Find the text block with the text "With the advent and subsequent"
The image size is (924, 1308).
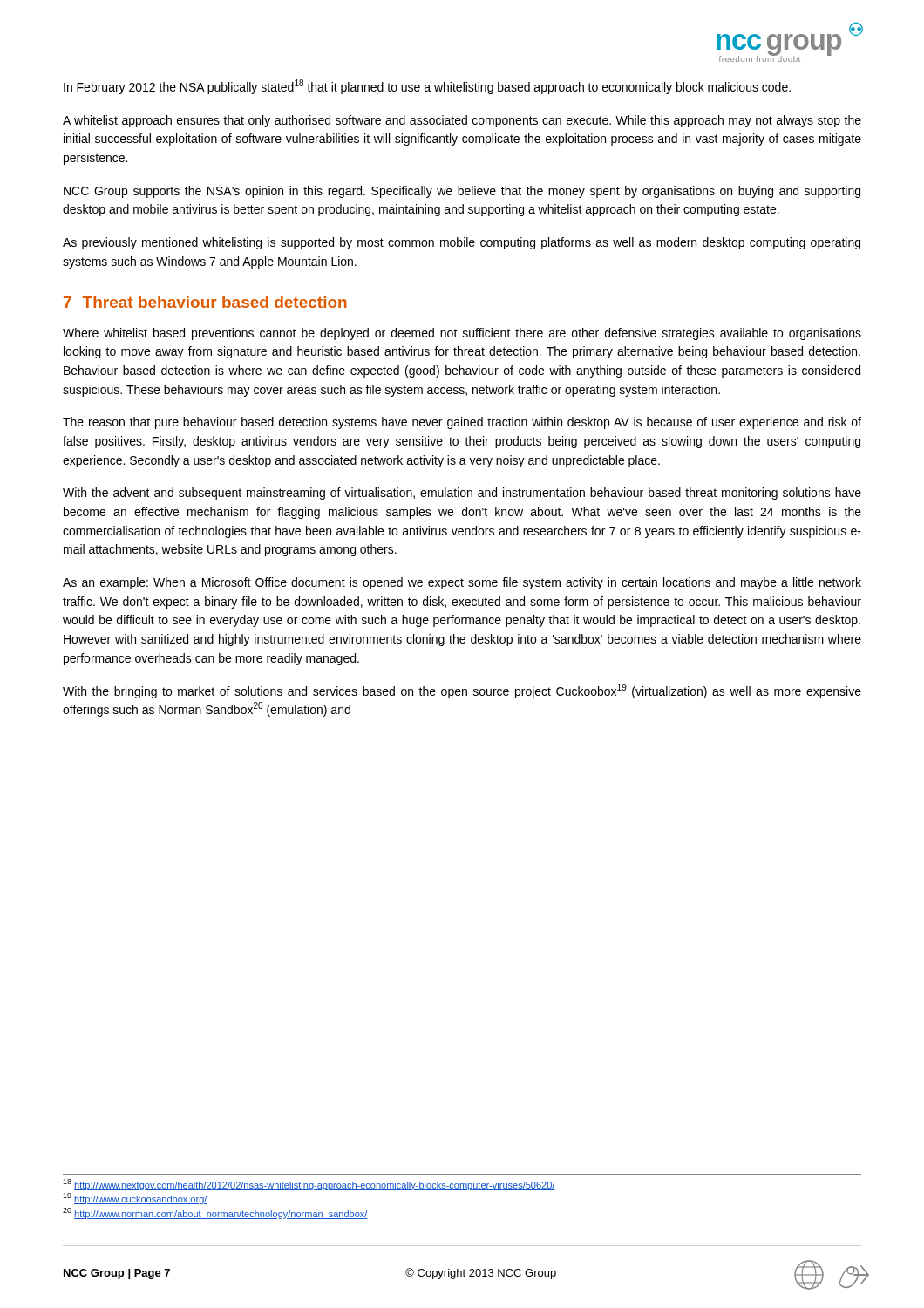click(x=462, y=522)
